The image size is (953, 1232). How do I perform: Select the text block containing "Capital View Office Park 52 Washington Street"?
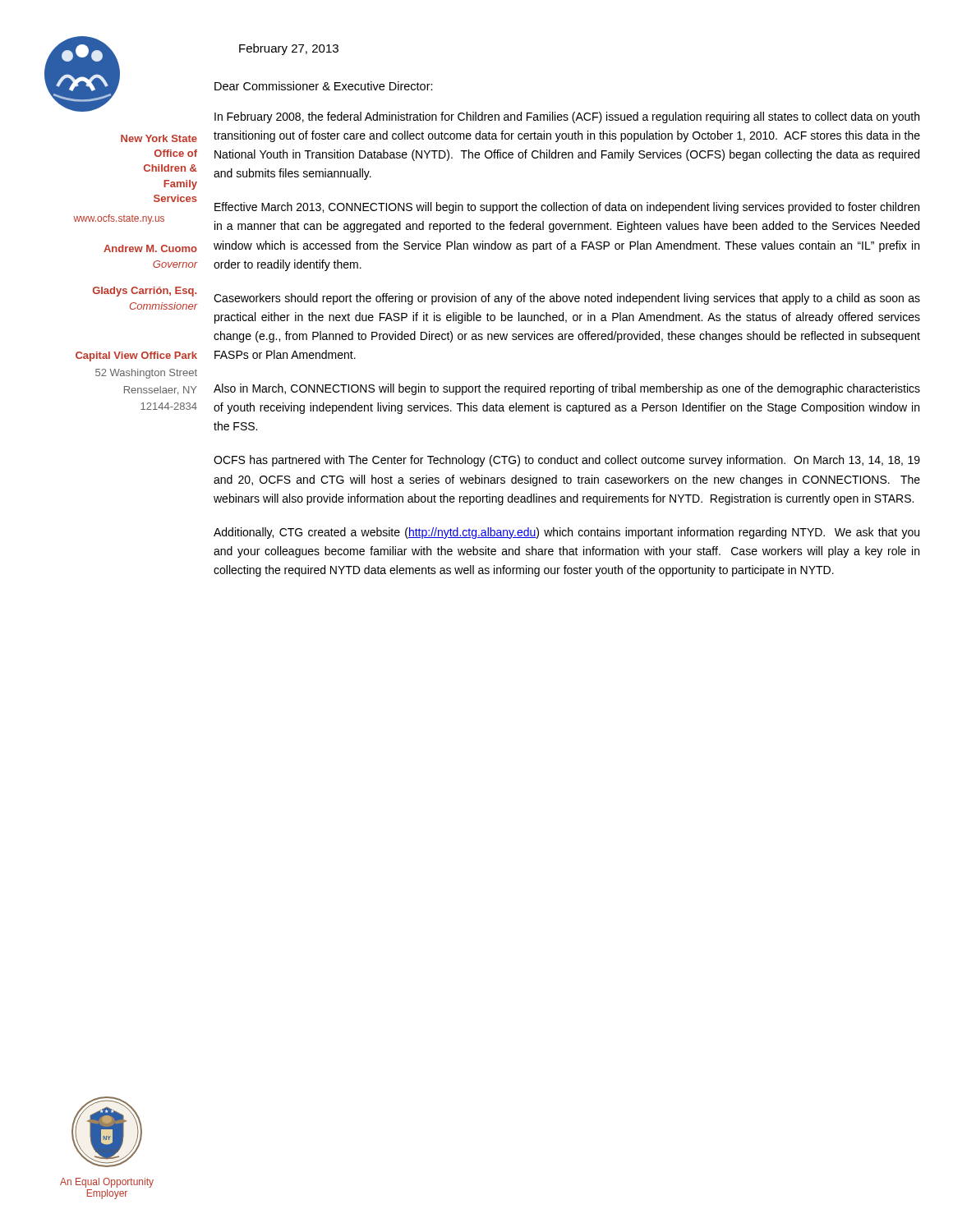136,381
